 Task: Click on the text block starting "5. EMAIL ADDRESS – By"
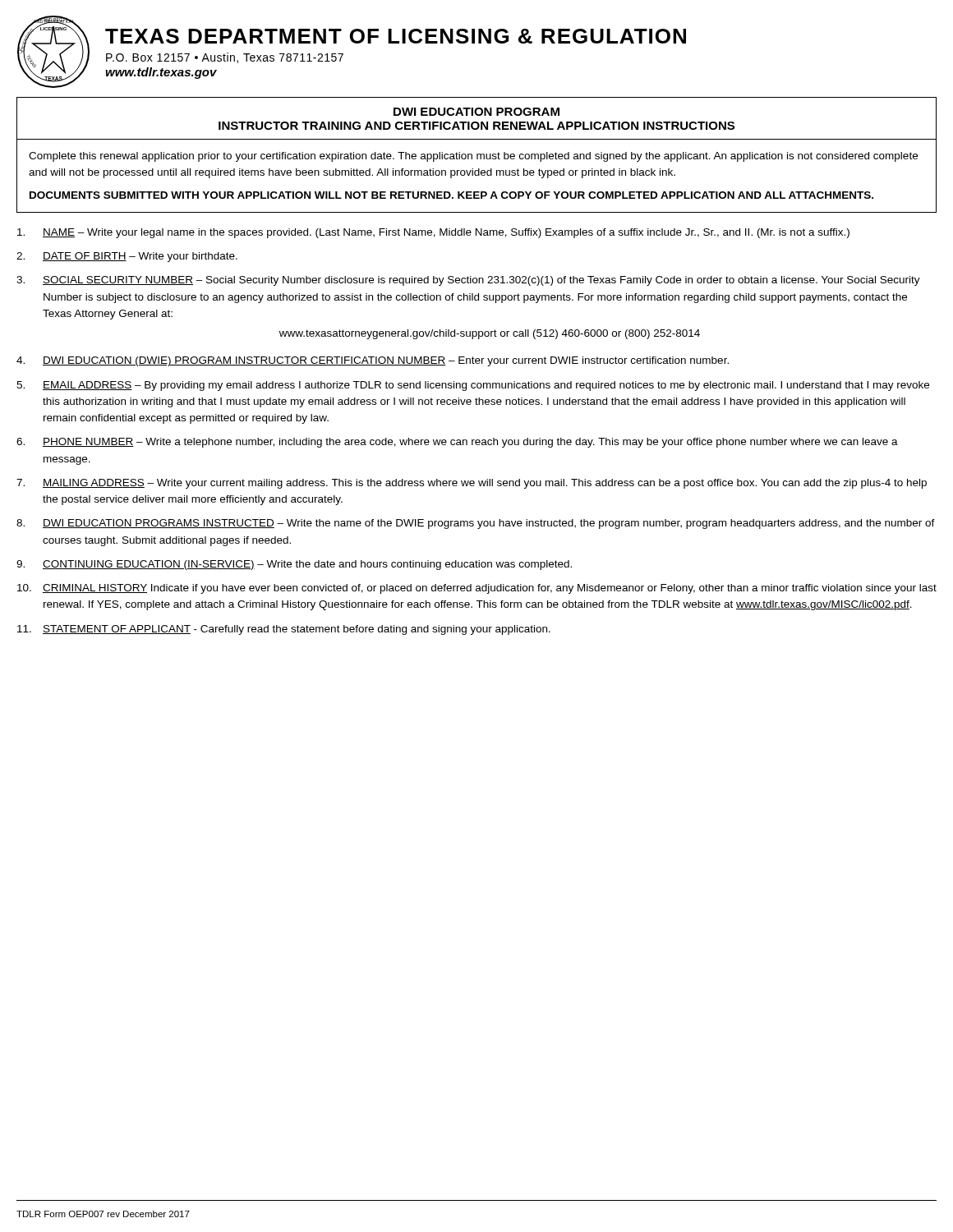click(476, 402)
